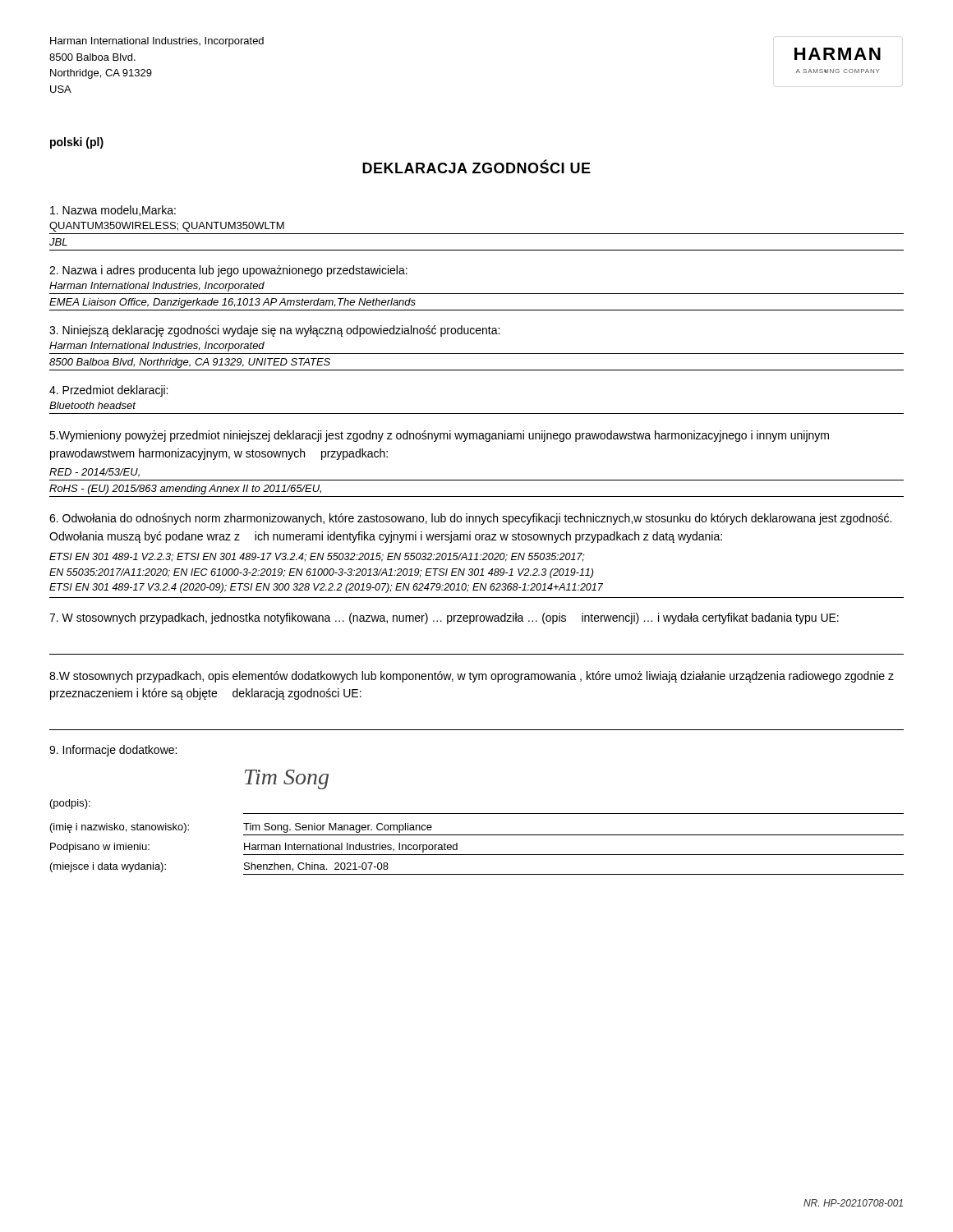Locate the text block starting "QUANTUM350WIRELESS; QUANTUM350WLTM"

click(x=167, y=225)
